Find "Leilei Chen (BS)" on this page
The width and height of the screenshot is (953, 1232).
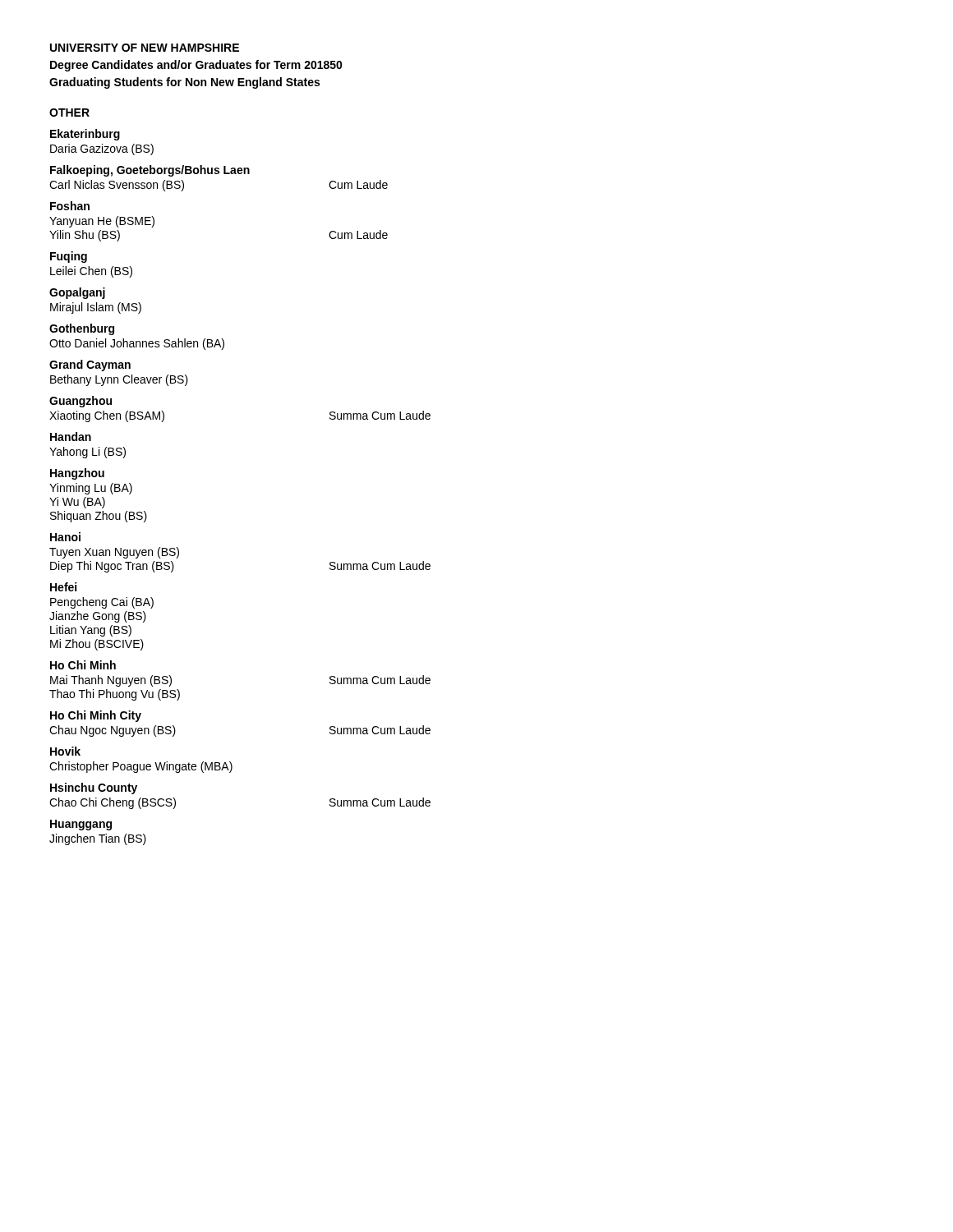click(91, 272)
